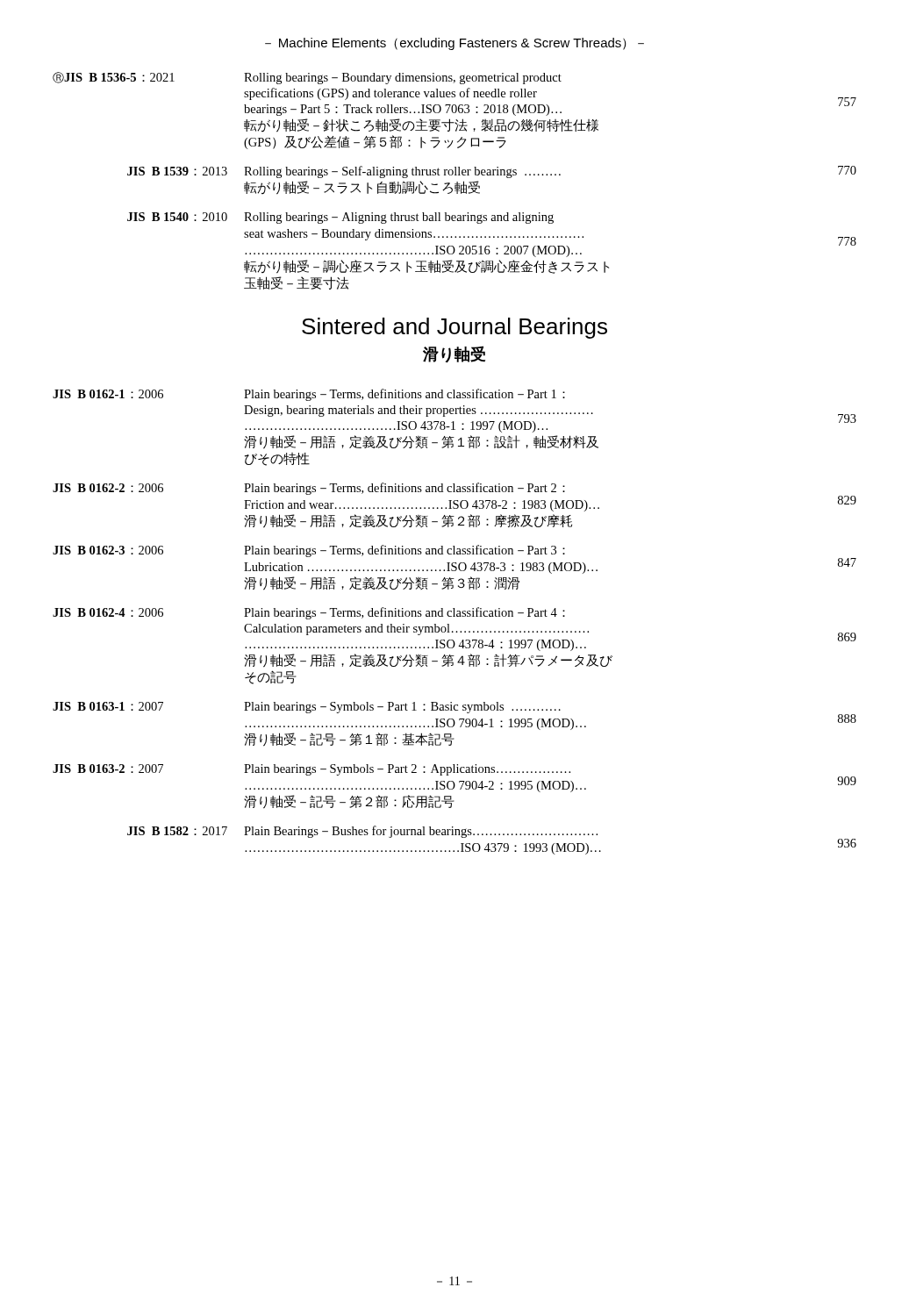Where is the passage that starts "JIS B 0162-2：2006 Plain bearings－Terms, definitions and"?
This screenshot has width=909, height=1316.
coord(454,505)
